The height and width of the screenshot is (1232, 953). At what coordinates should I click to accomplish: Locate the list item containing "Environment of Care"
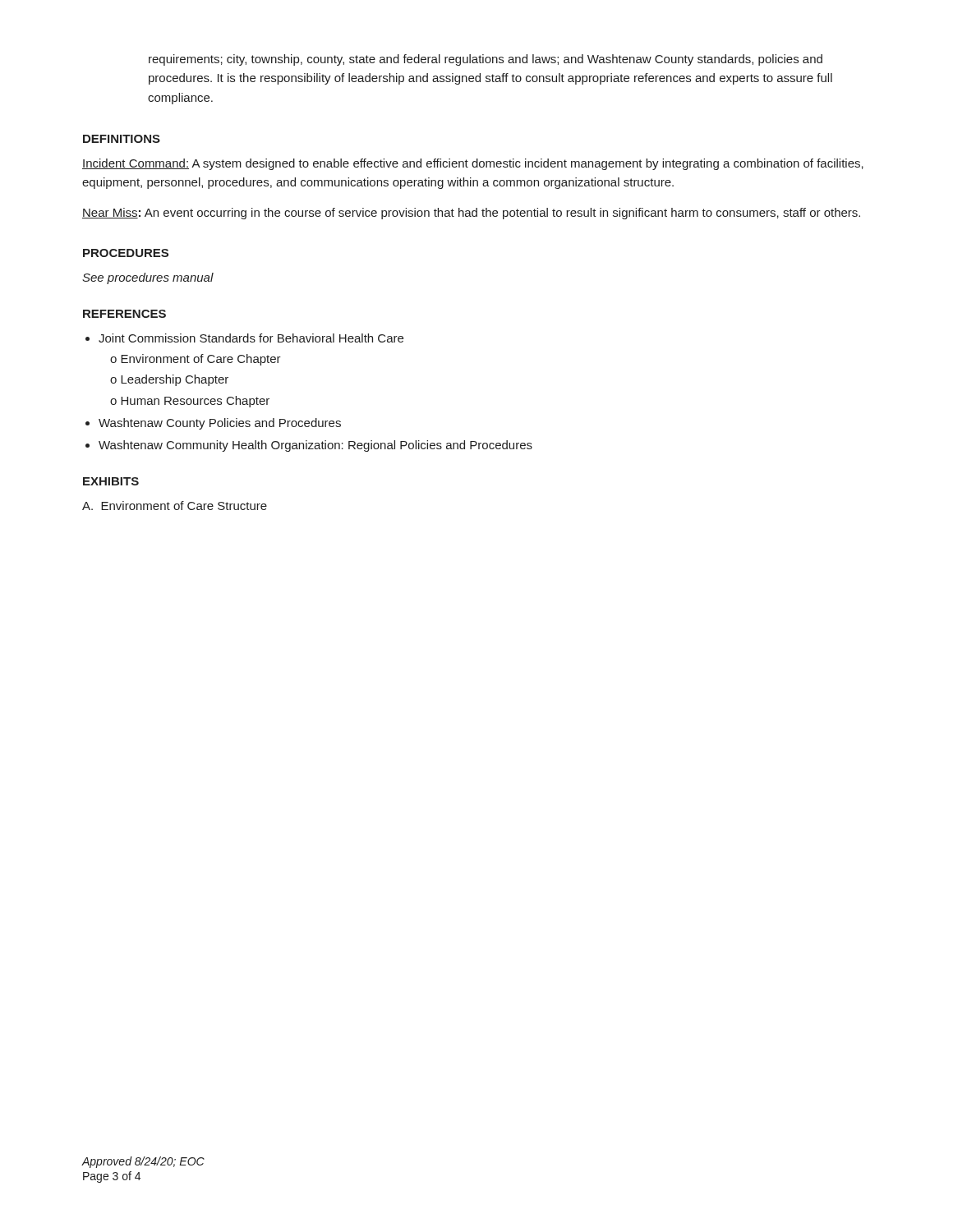[x=201, y=359]
